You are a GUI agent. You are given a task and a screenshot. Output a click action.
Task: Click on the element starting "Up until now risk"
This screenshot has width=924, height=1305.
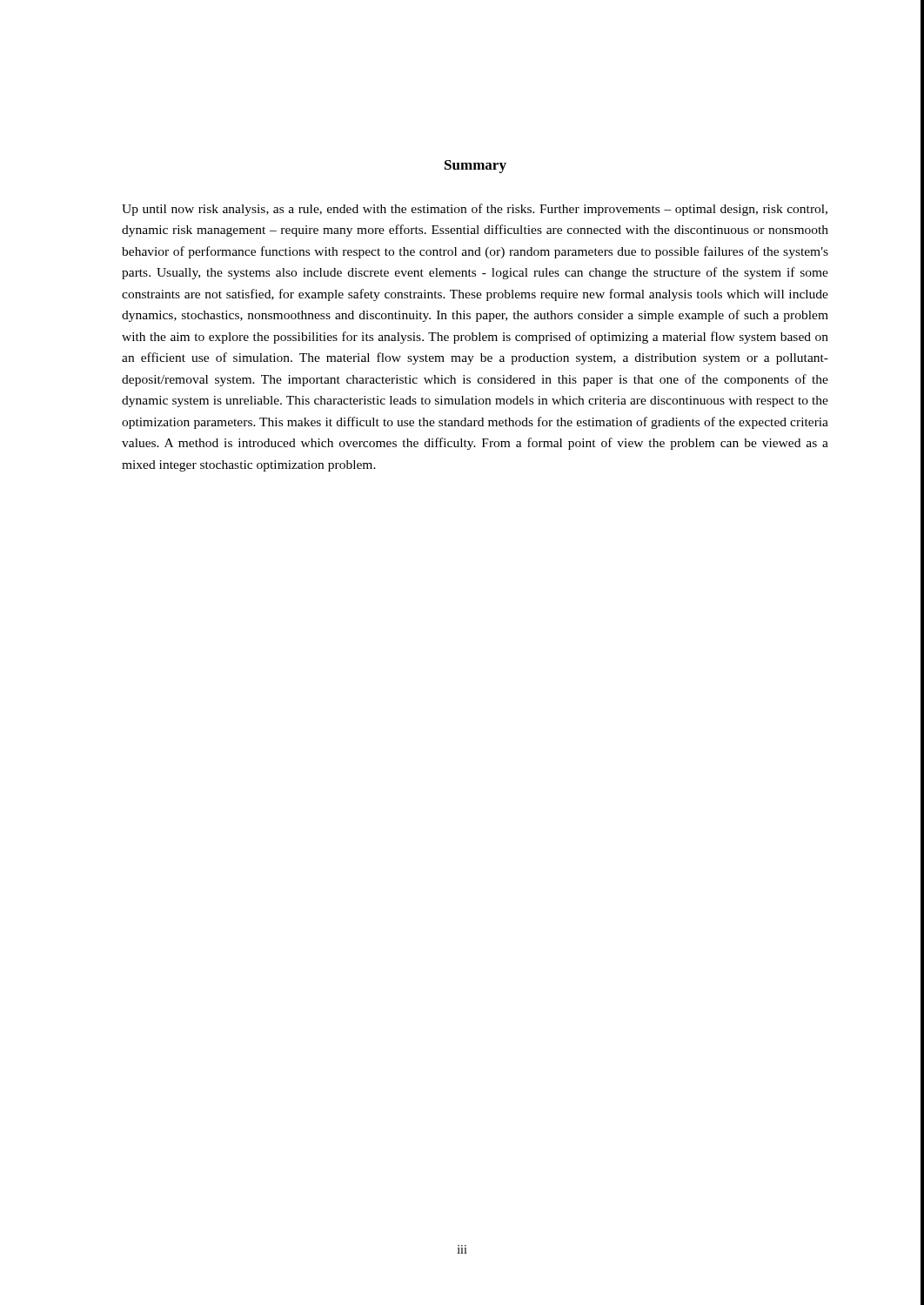tap(475, 336)
